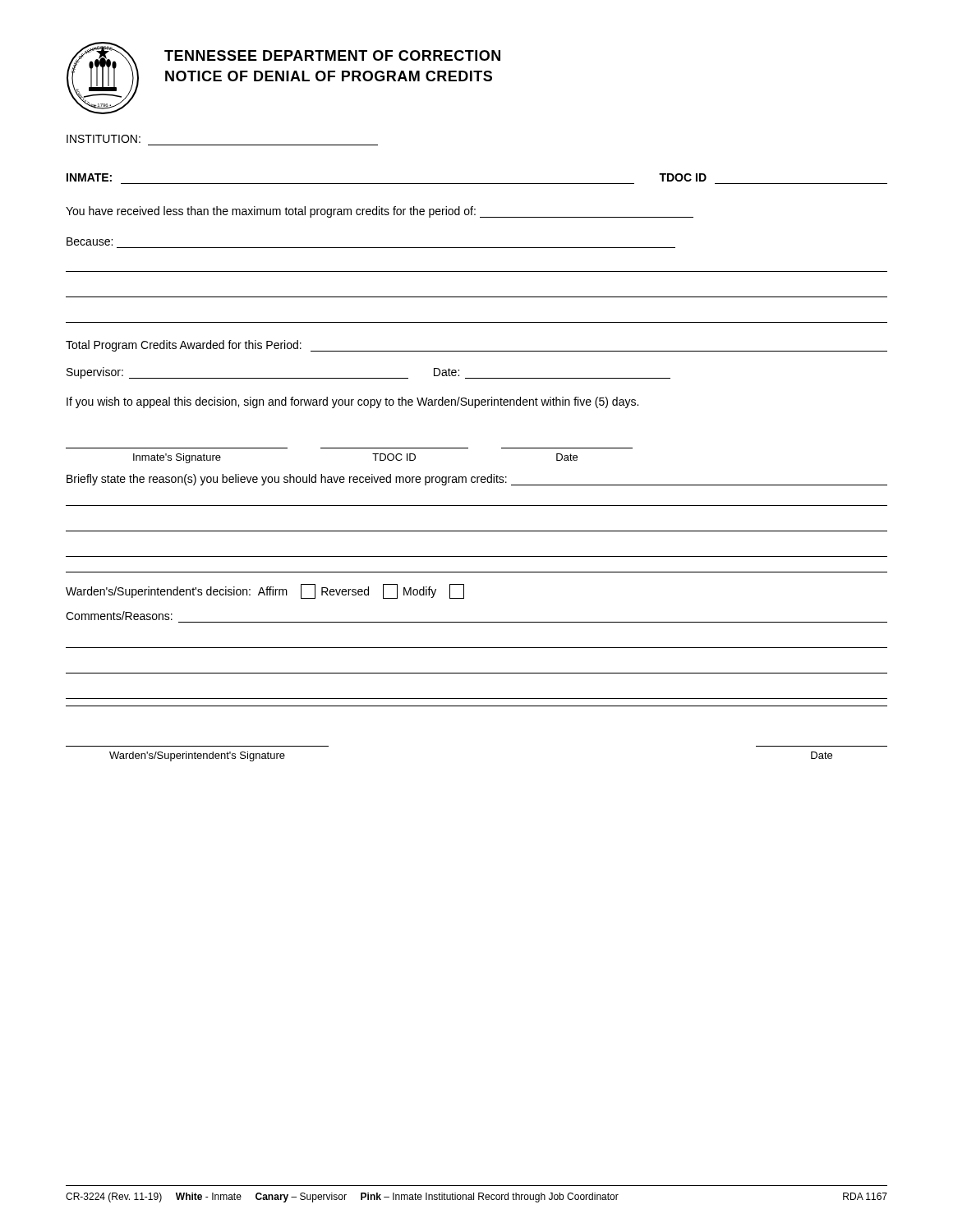Click on the text with the text "Total Program Credits Awarded for this Period:"
953x1232 pixels.
[476, 344]
